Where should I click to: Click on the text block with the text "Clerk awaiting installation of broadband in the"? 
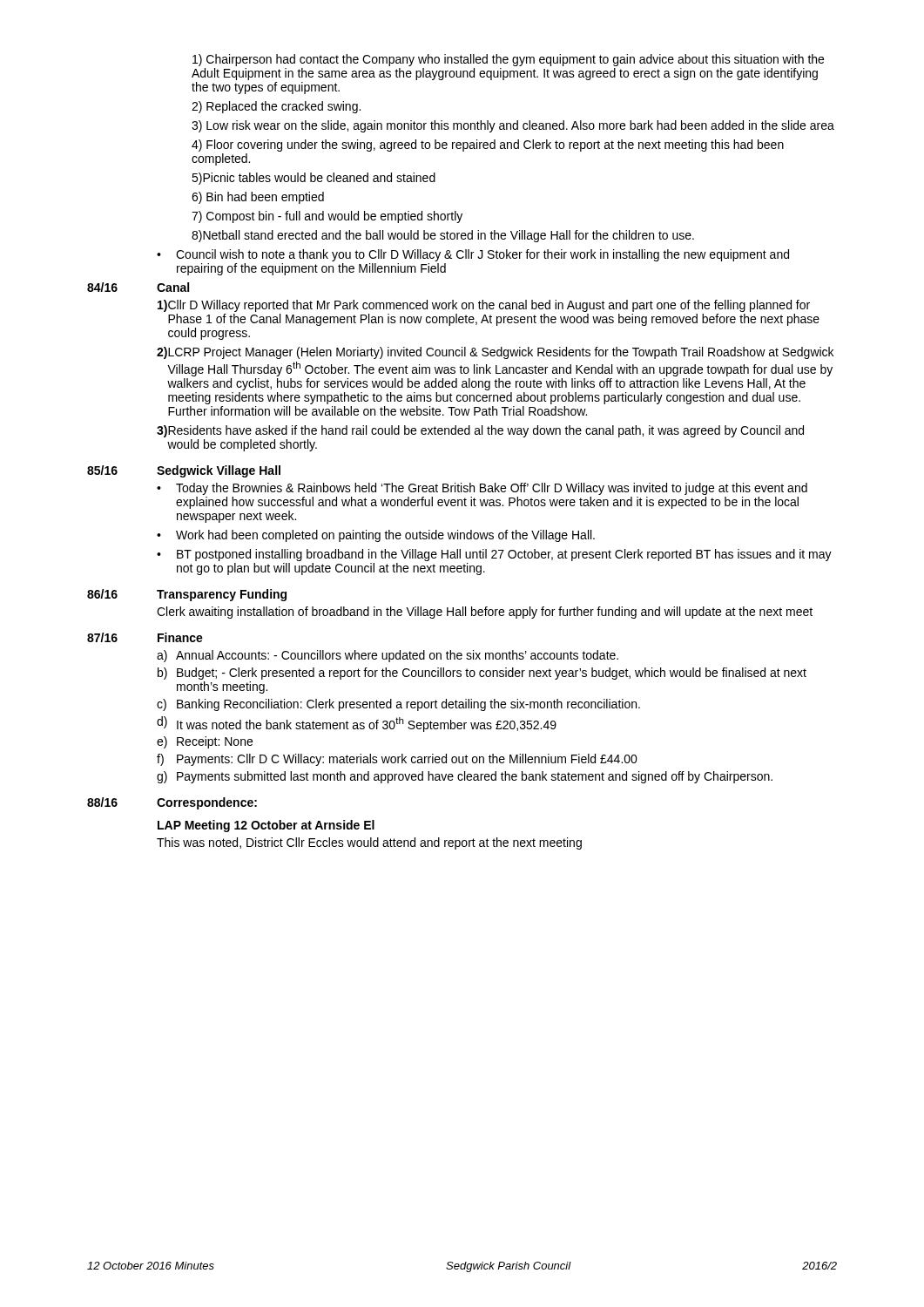(485, 611)
